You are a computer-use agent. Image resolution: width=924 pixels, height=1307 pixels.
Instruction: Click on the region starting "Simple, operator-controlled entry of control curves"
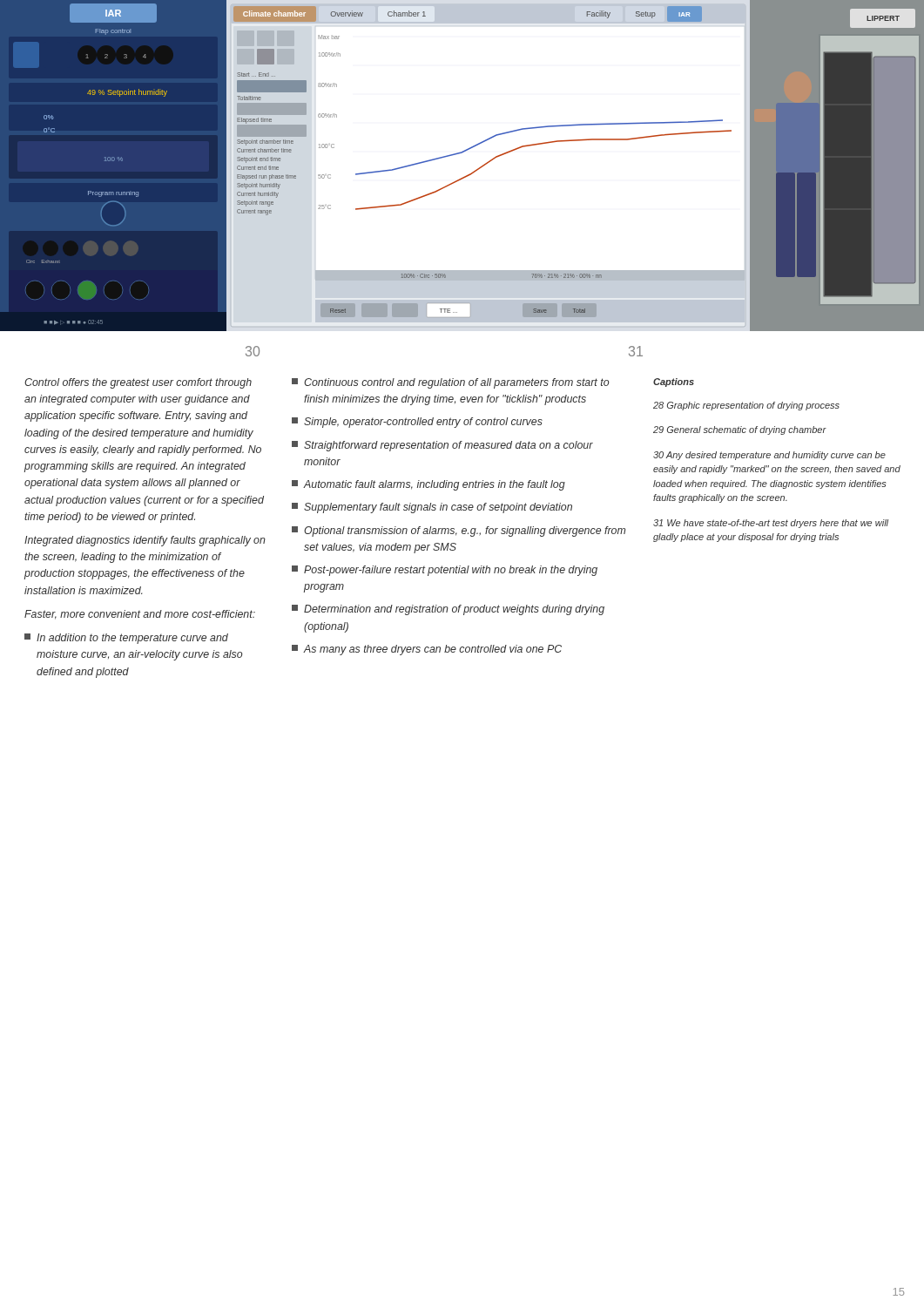462,423
